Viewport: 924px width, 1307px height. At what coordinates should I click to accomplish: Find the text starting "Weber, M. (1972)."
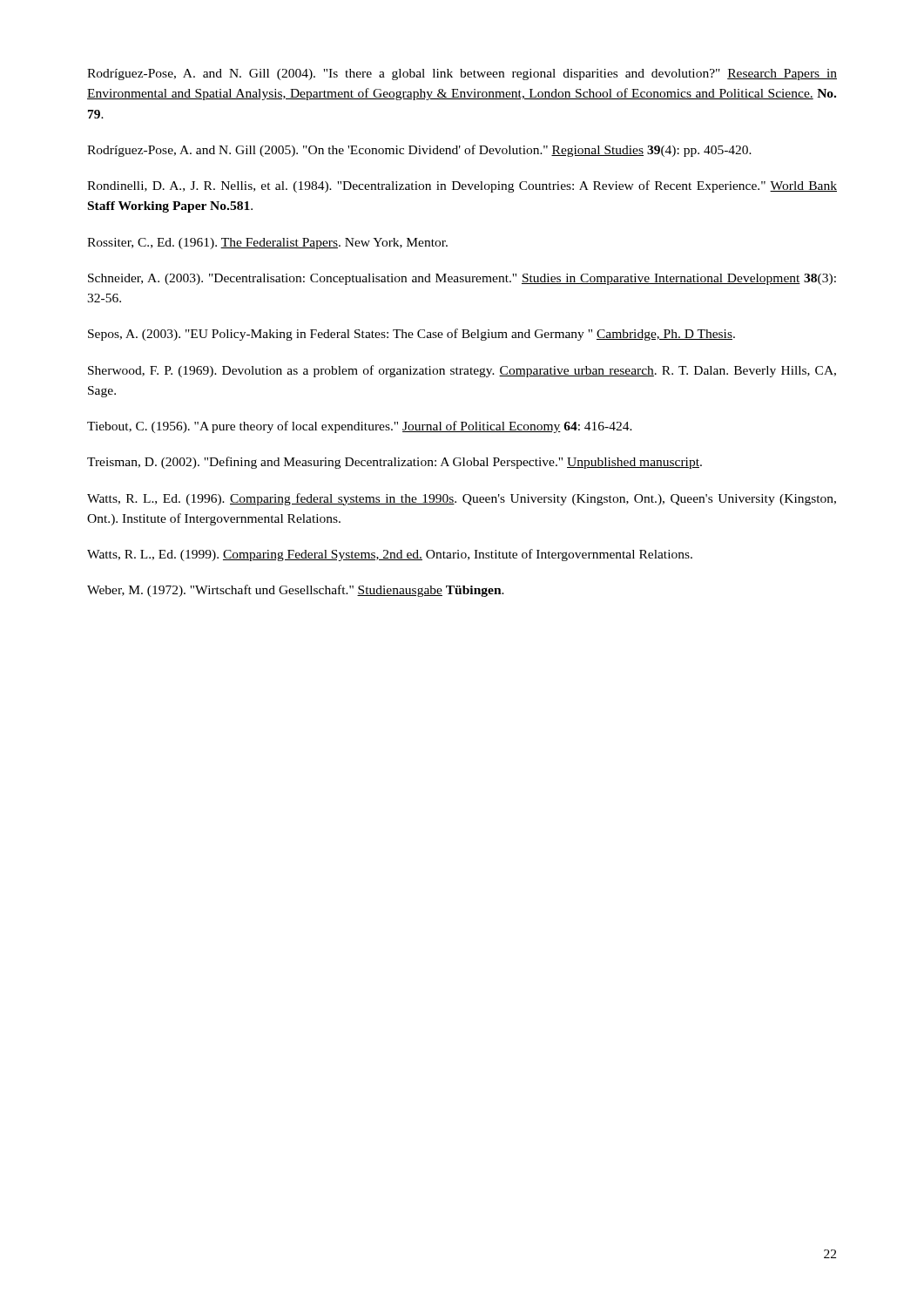tap(296, 590)
